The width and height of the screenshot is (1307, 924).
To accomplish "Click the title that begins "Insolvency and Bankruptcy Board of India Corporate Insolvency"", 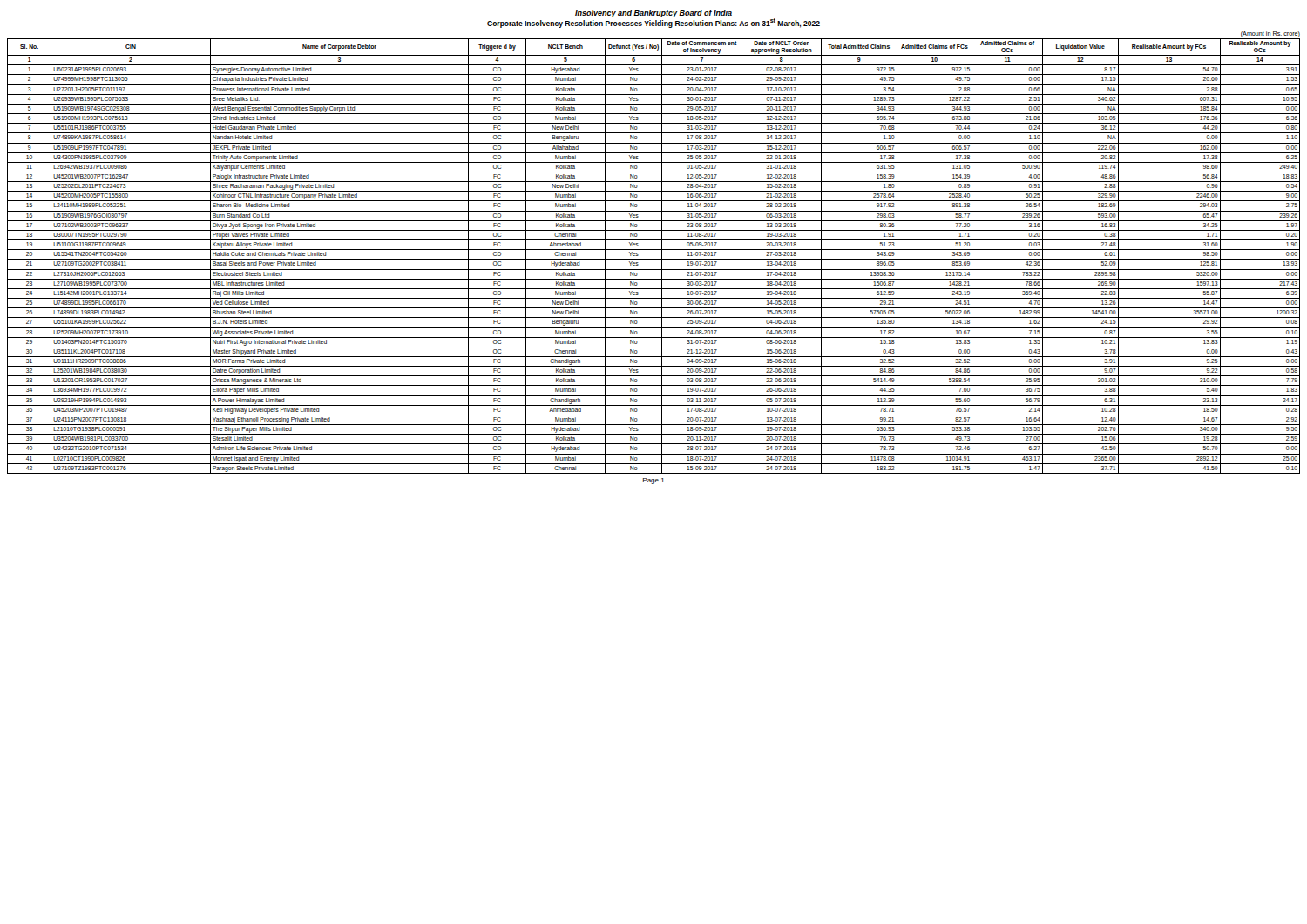I will (x=654, y=18).
